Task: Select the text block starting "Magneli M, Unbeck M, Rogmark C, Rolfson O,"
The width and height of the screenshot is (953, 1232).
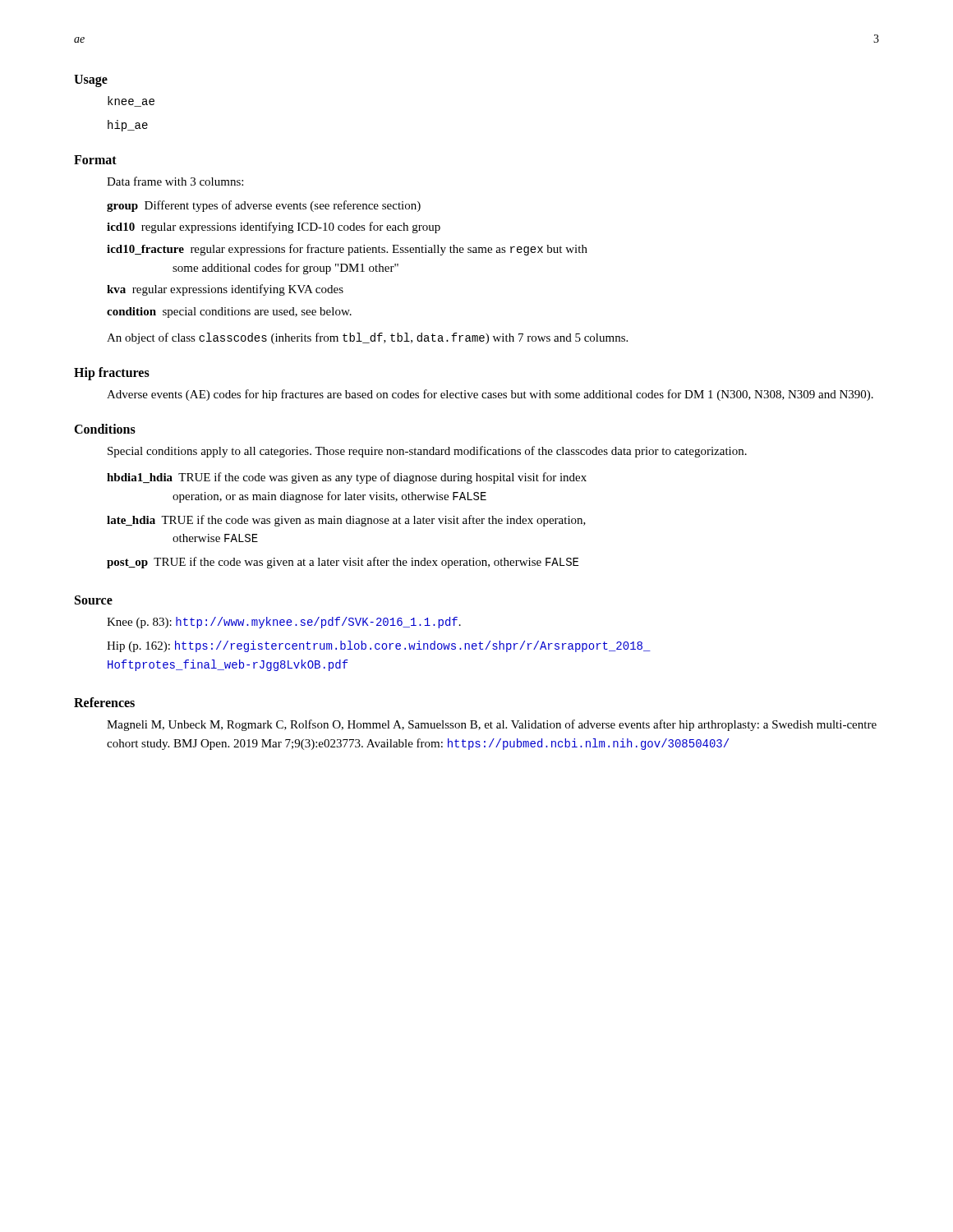Action: (492, 734)
